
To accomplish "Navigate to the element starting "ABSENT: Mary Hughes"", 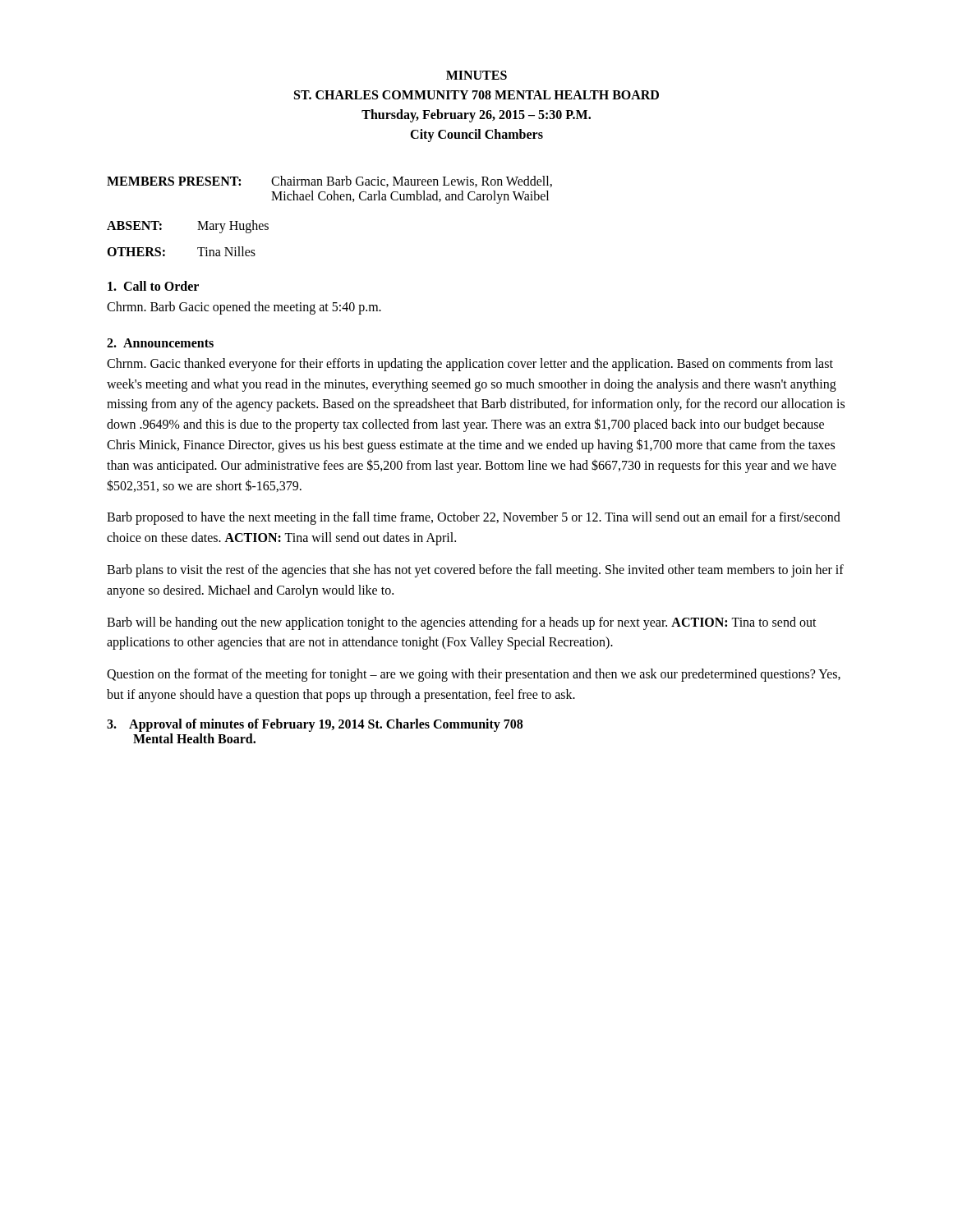I will (188, 226).
